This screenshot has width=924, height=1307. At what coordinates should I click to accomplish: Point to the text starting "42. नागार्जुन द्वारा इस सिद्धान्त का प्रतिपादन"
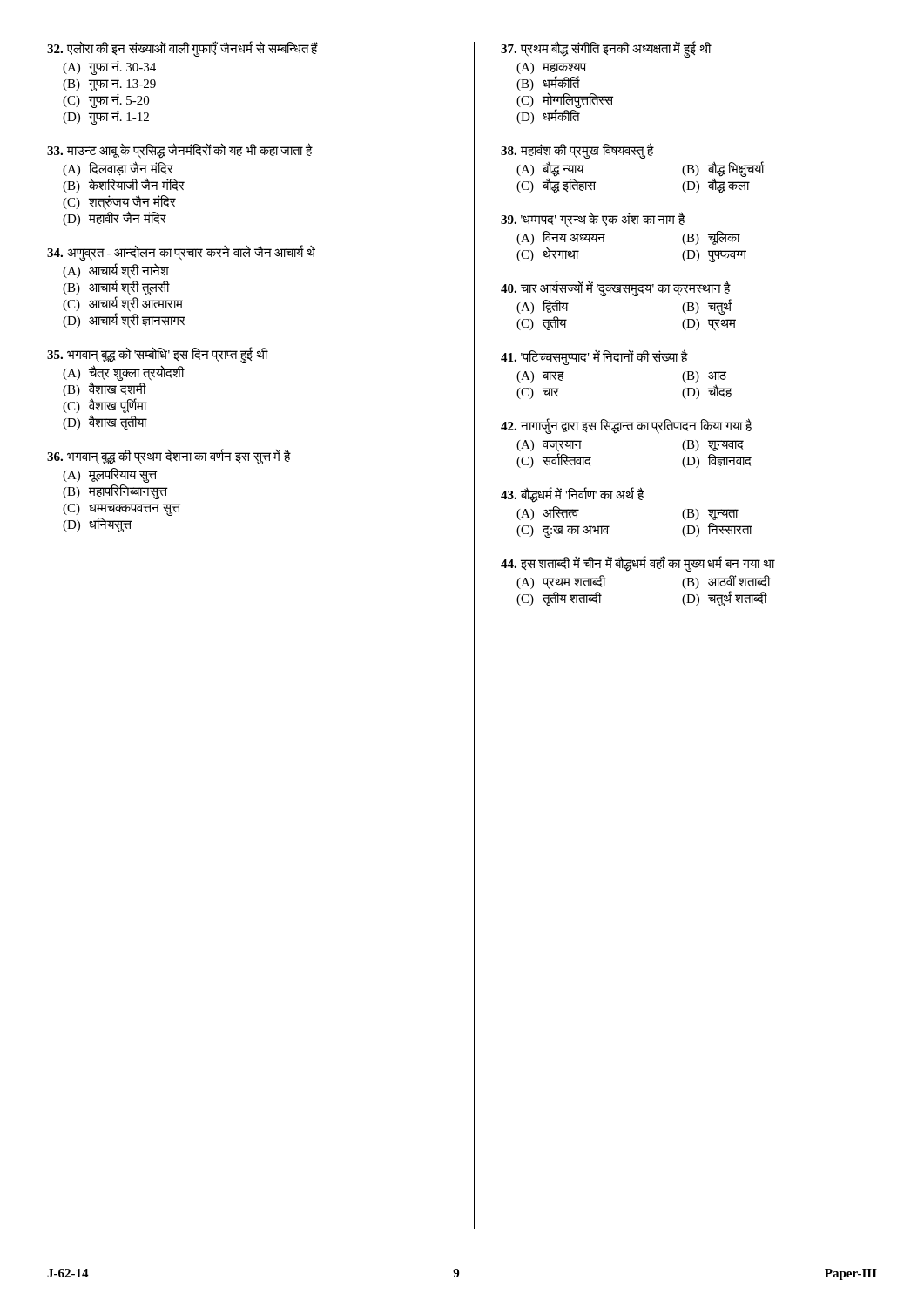689,444
